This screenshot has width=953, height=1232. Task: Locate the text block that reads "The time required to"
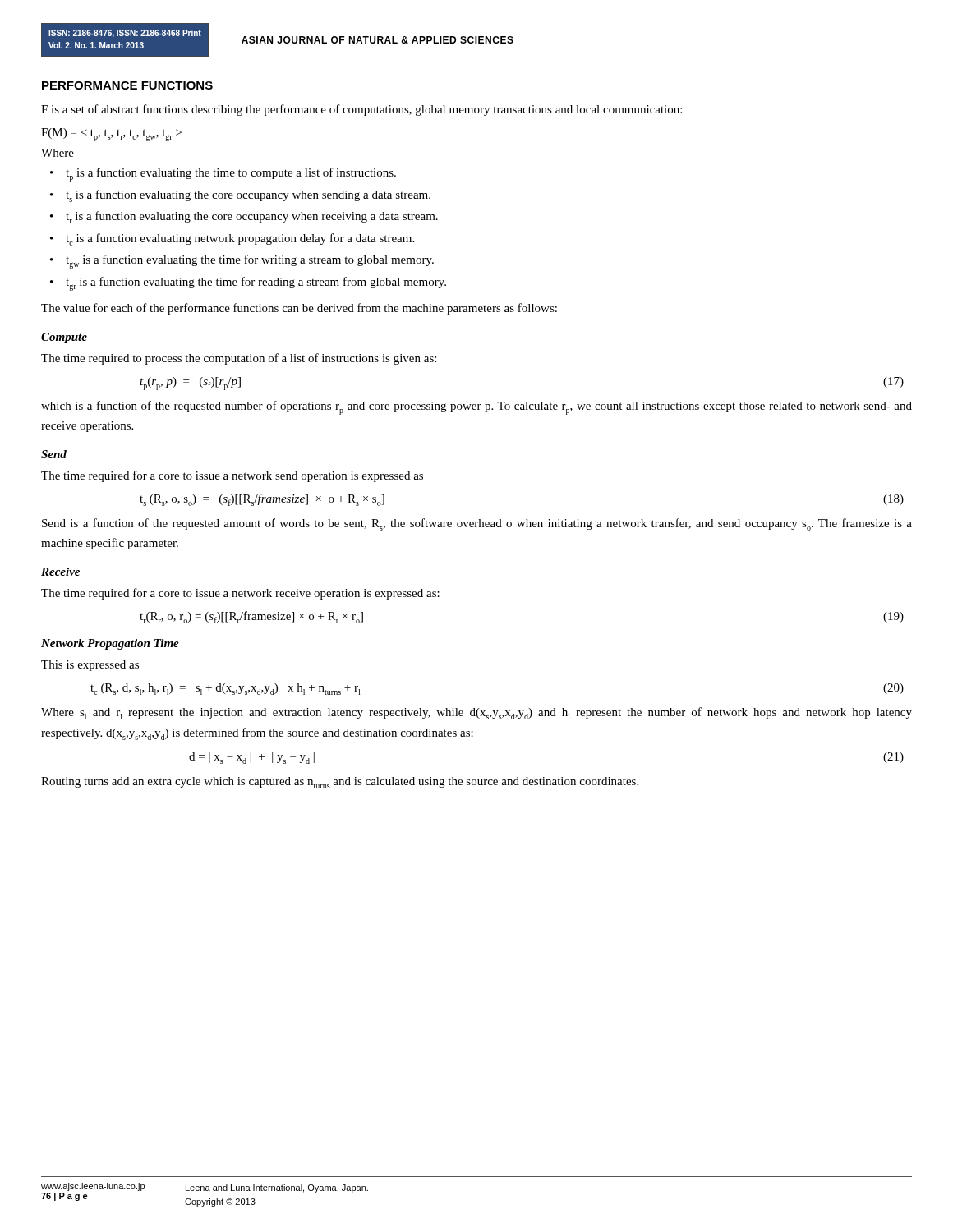[x=239, y=358]
